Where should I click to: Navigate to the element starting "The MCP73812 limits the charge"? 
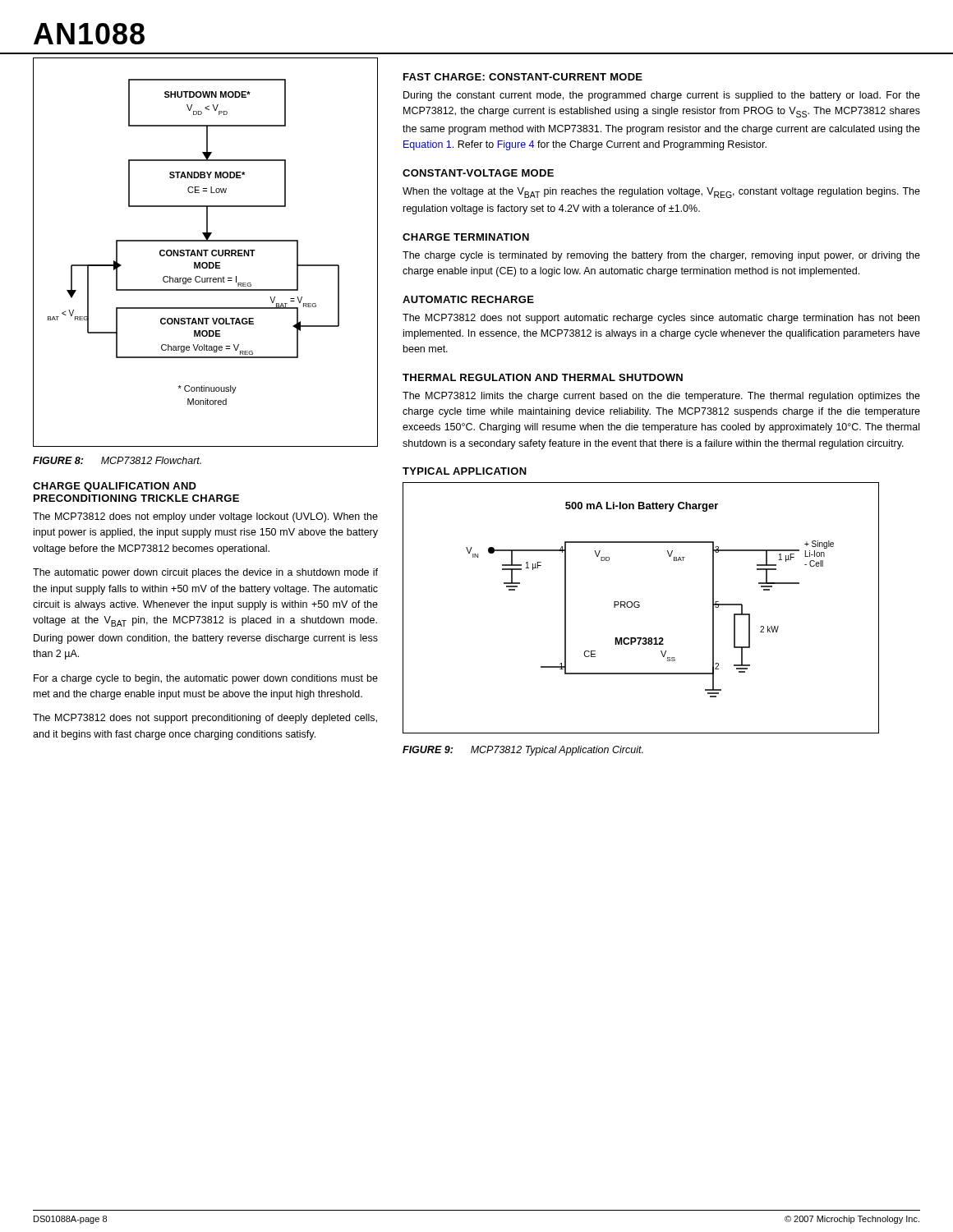pyautogui.click(x=661, y=419)
